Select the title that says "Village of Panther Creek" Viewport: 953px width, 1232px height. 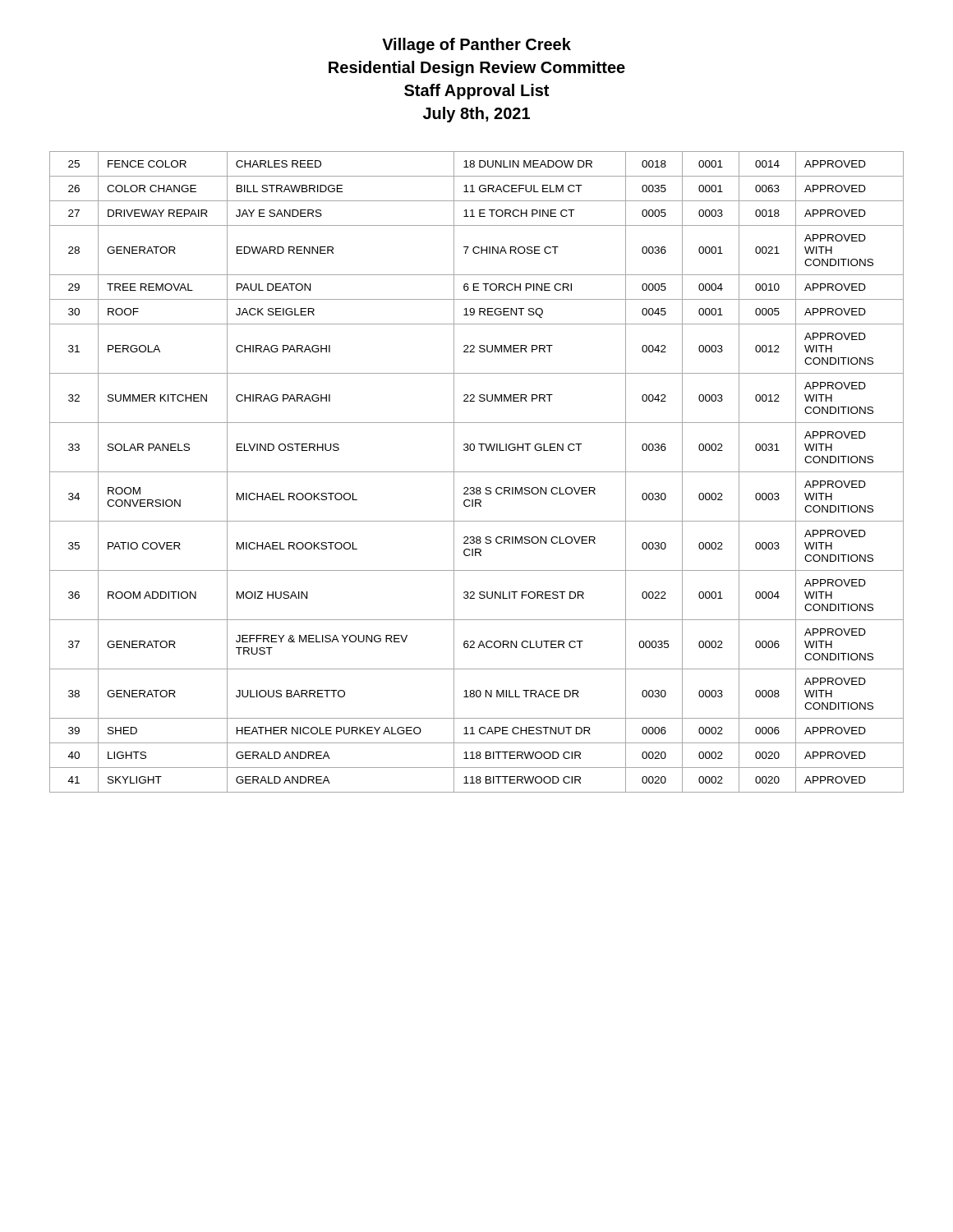coord(476,79)
